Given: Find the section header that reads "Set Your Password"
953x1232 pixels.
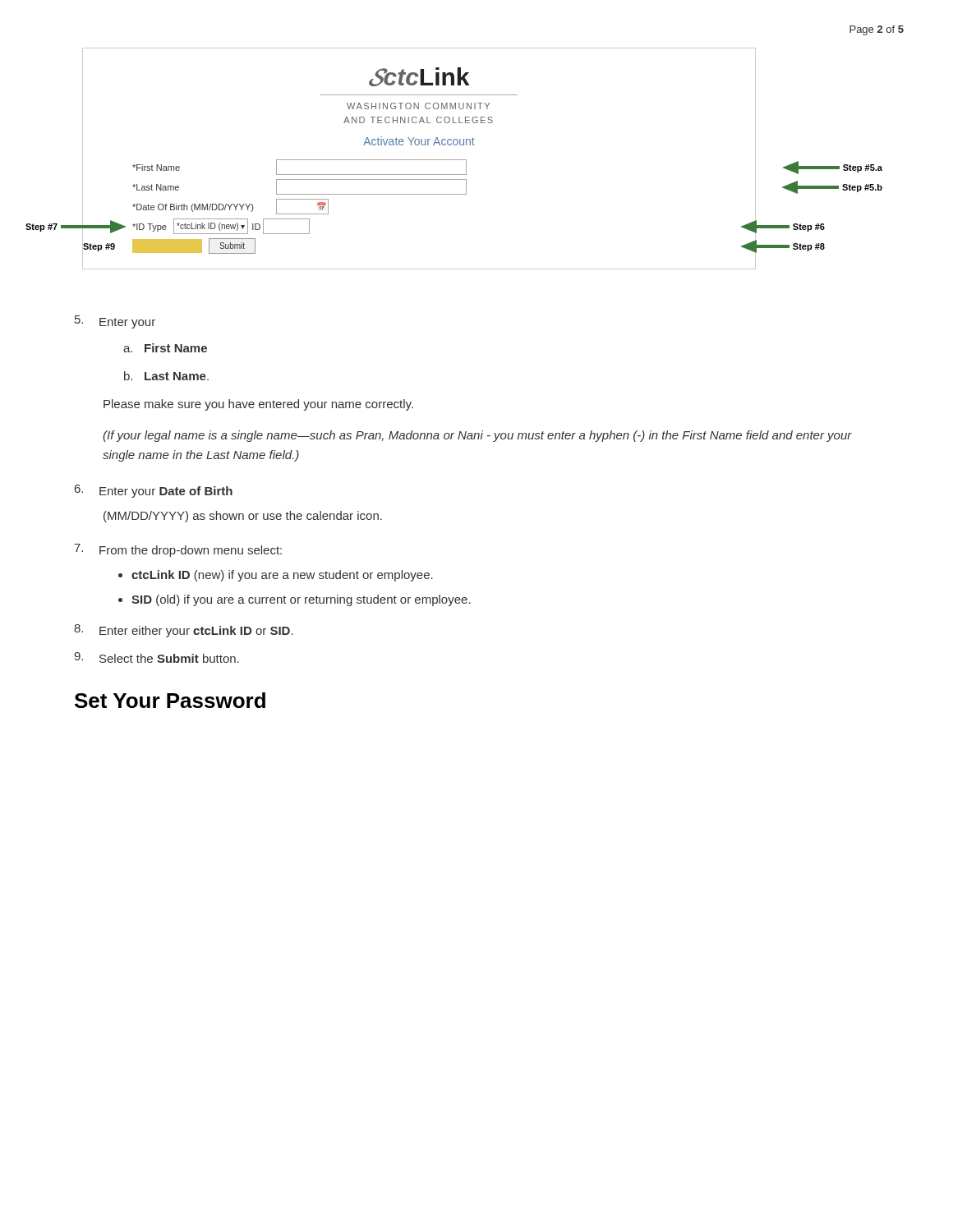Looking at the screenshot, I should point(170,700).
